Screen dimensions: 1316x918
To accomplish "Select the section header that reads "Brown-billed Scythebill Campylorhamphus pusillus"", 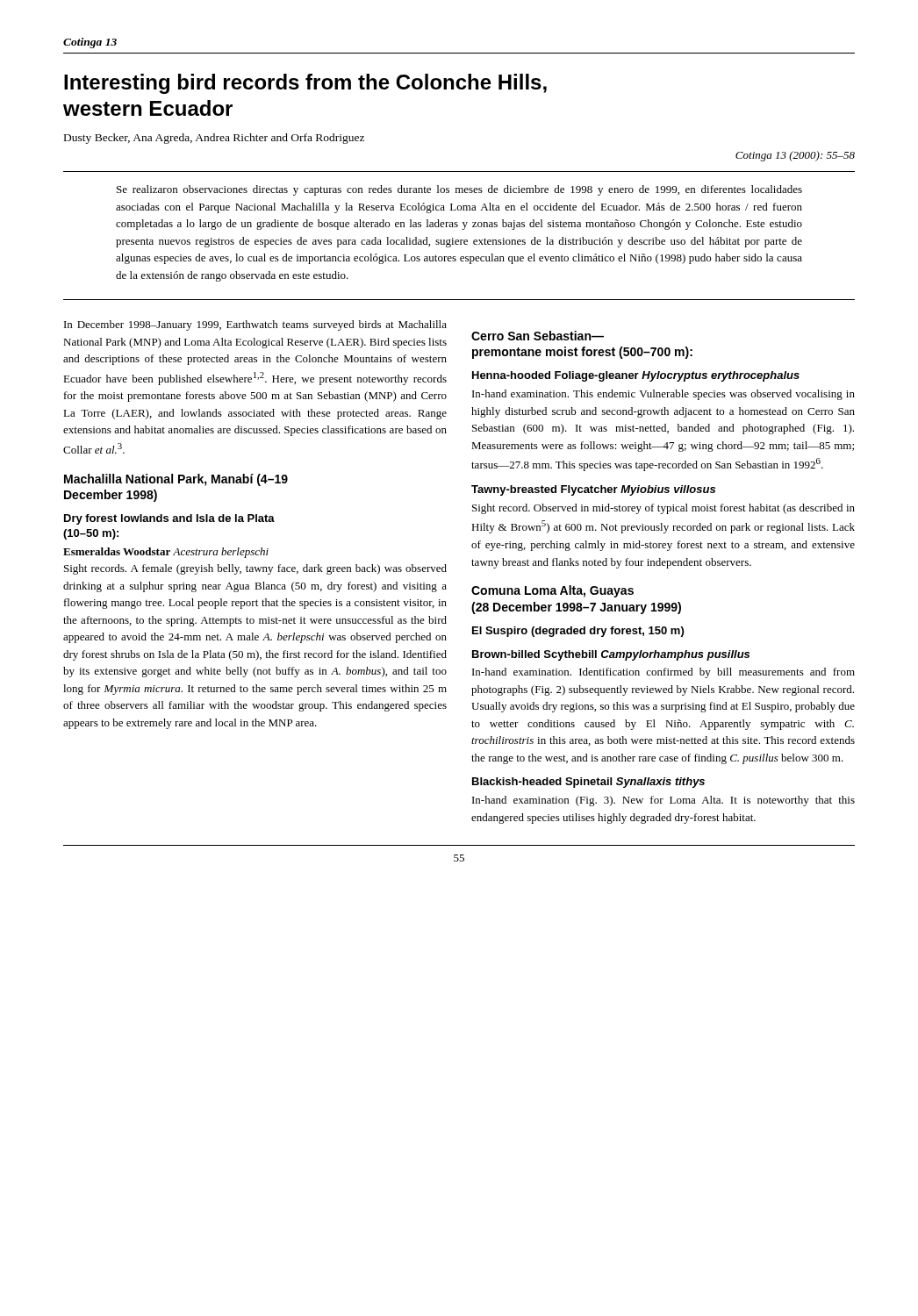I will [611, 654].
